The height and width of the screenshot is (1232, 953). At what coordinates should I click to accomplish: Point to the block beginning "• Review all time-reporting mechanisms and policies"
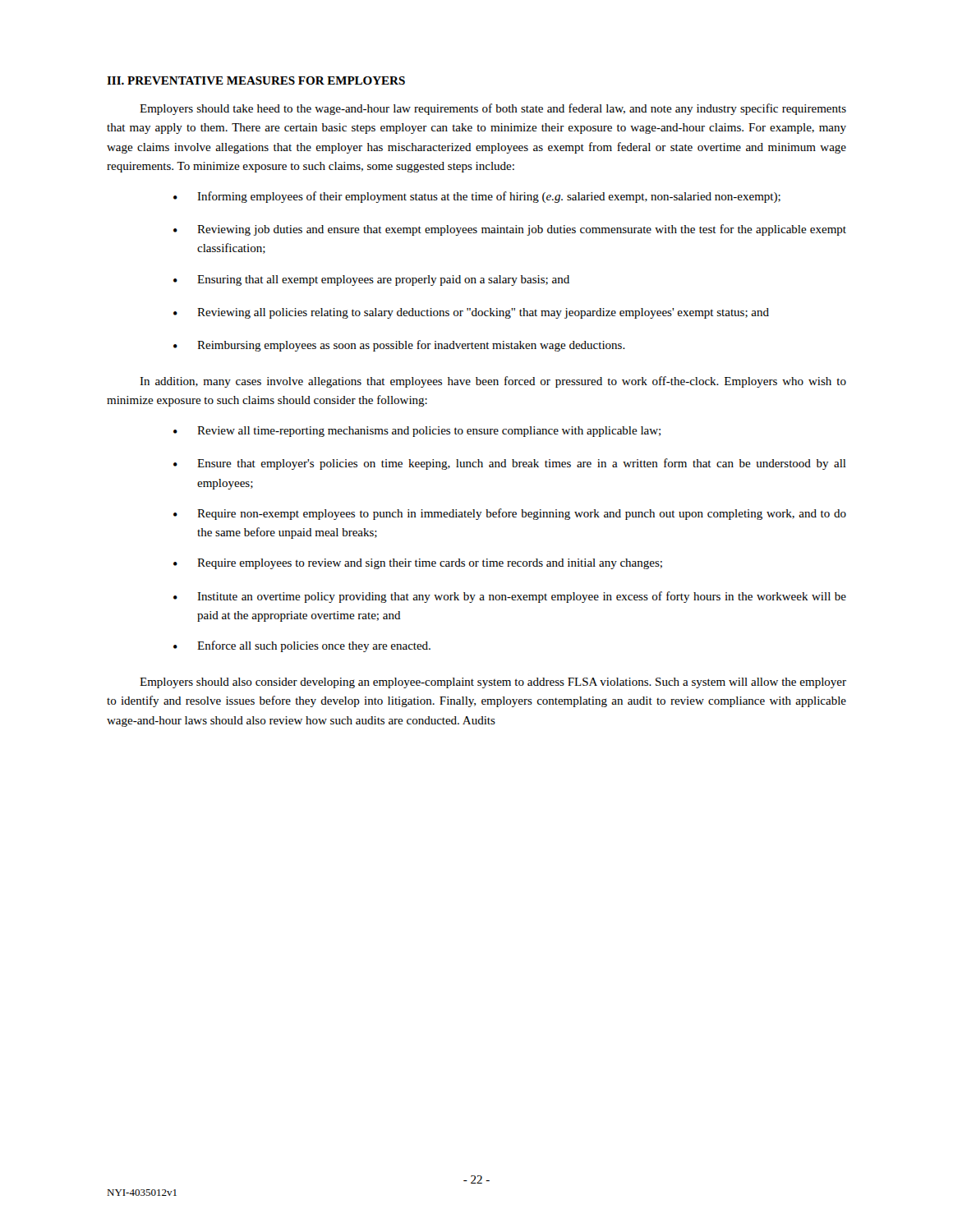pyautogui.click(x=509, y=432)
